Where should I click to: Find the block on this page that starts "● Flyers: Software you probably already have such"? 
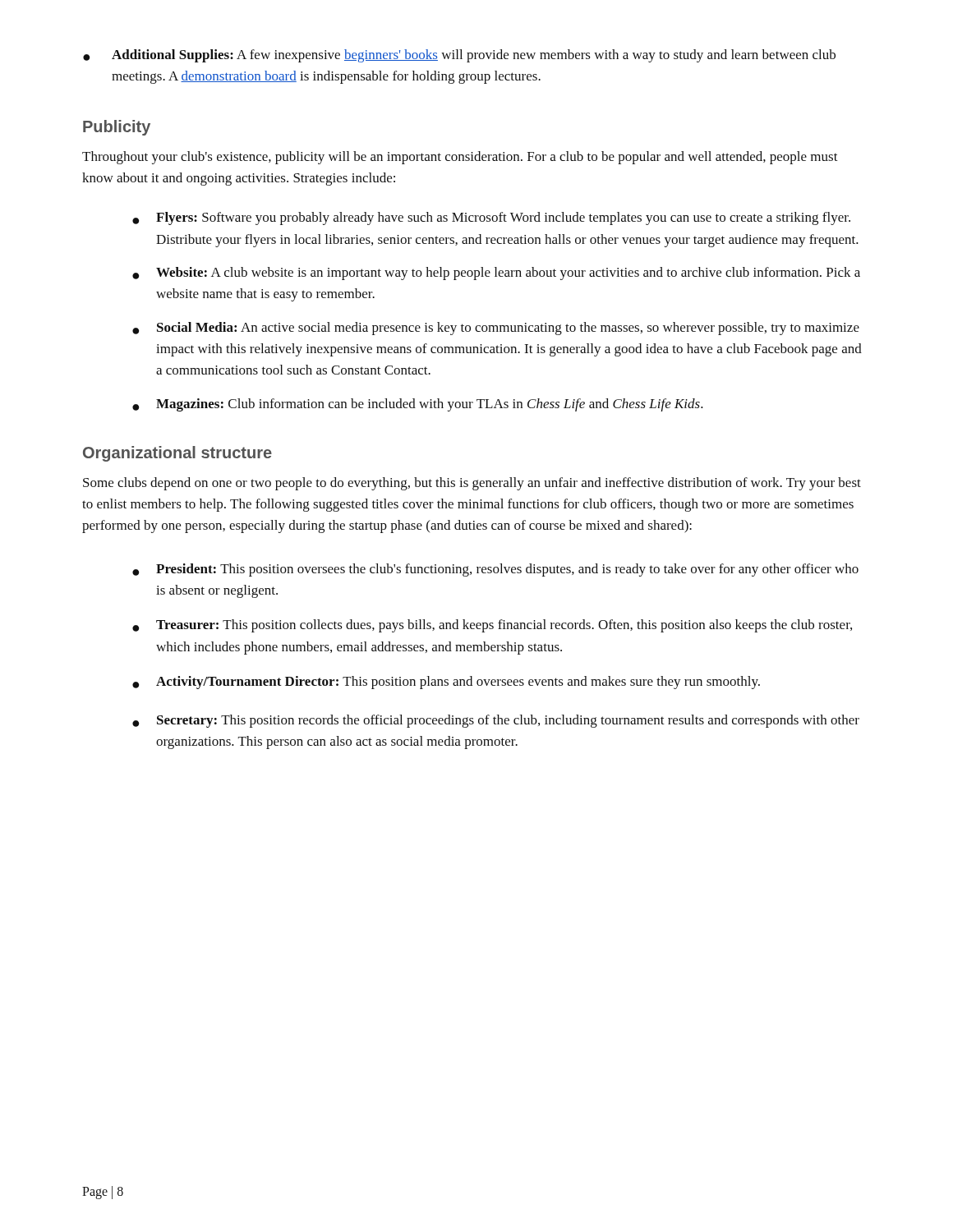coord(501,229)
